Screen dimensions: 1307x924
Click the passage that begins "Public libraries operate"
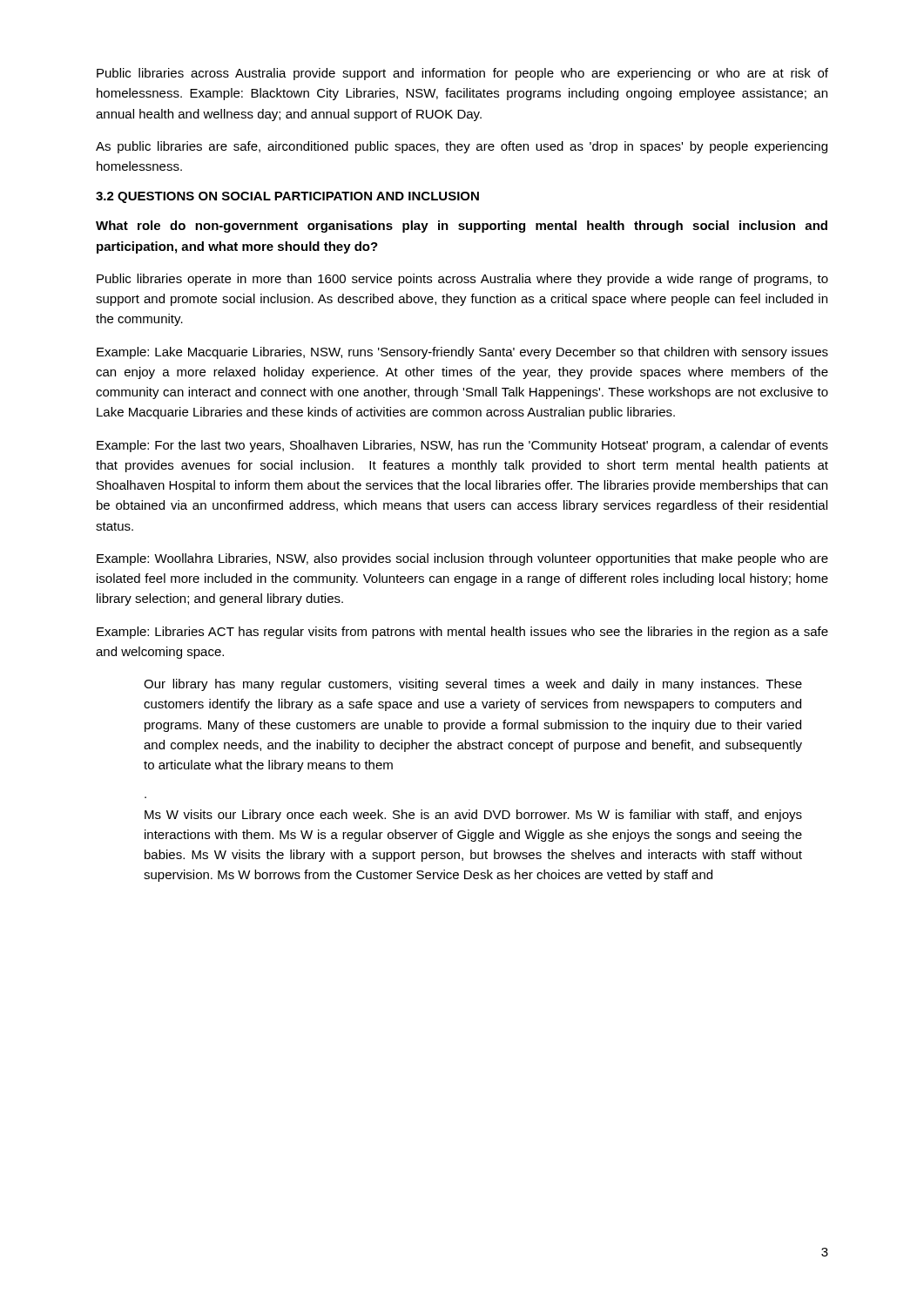click(x=462, y=298)
